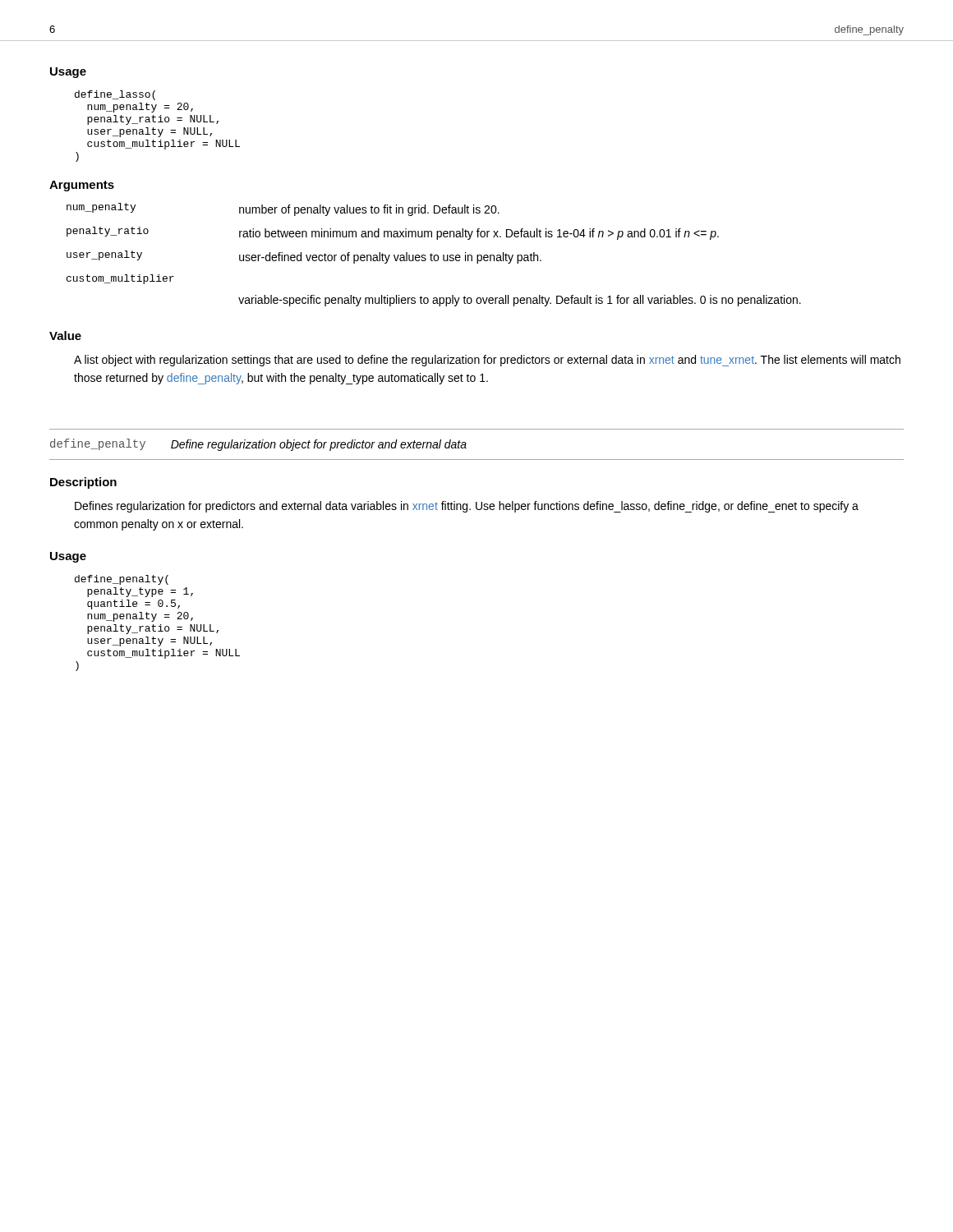Click on the text block containing "define_penalty Define regularization object for"
Viewport: 953px width, 1232px height.
click(258, 444)
